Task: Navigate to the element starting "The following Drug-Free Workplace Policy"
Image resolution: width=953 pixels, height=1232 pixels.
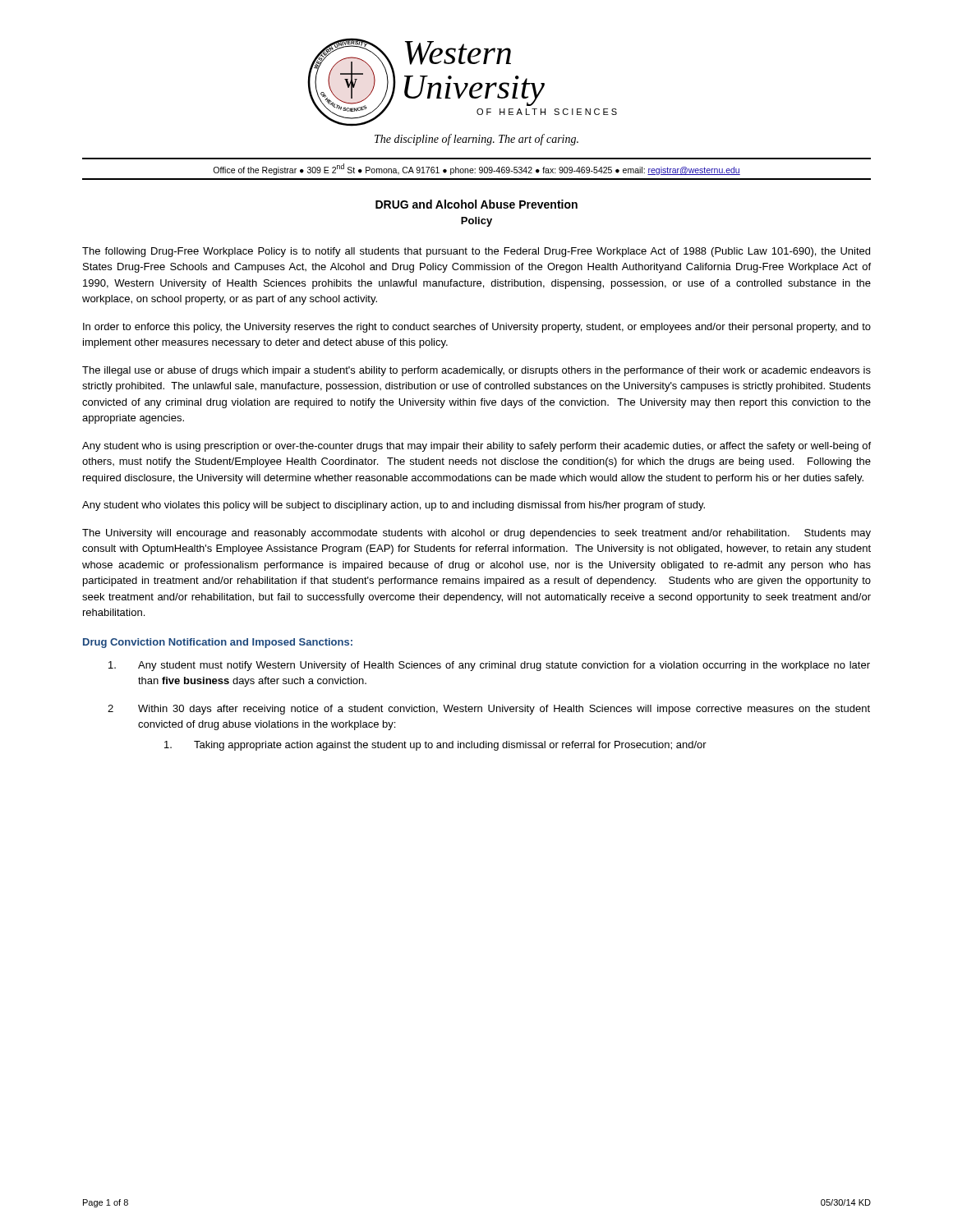Action: point(476,274)
